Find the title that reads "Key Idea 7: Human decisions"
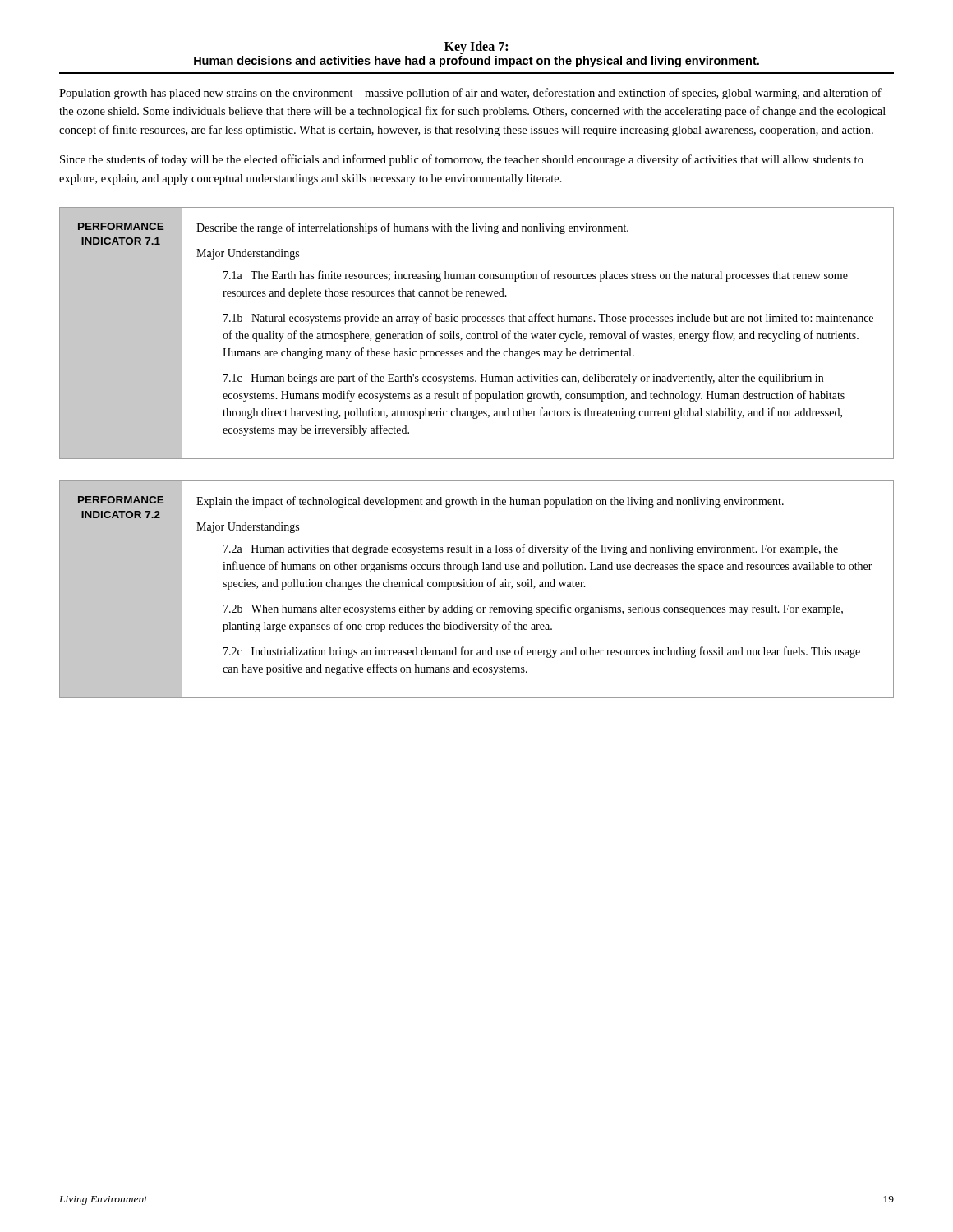The height and width of the screenshot is (1232, 953). 476,53
